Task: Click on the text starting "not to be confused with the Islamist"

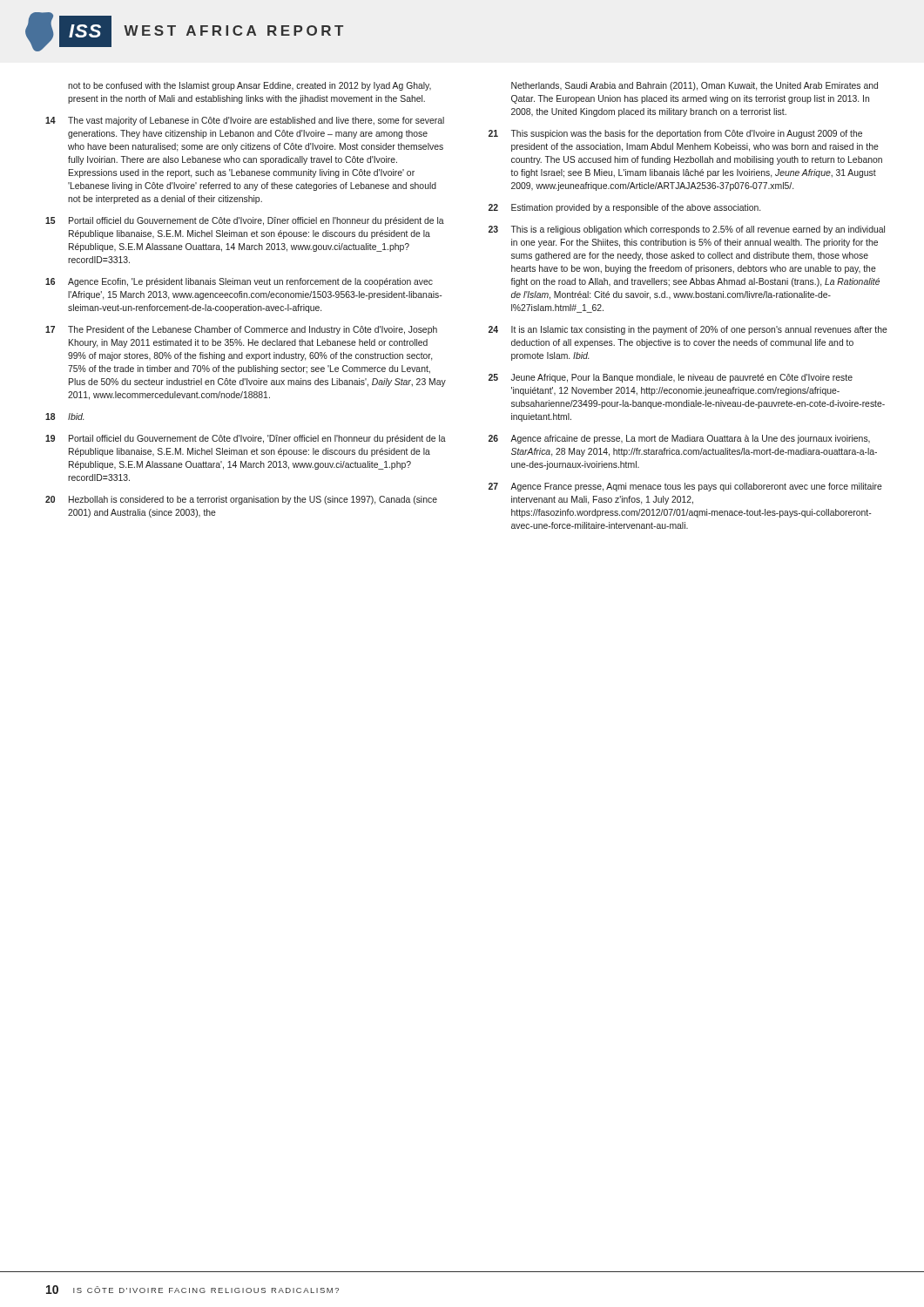Action: [x=246, y=93]
